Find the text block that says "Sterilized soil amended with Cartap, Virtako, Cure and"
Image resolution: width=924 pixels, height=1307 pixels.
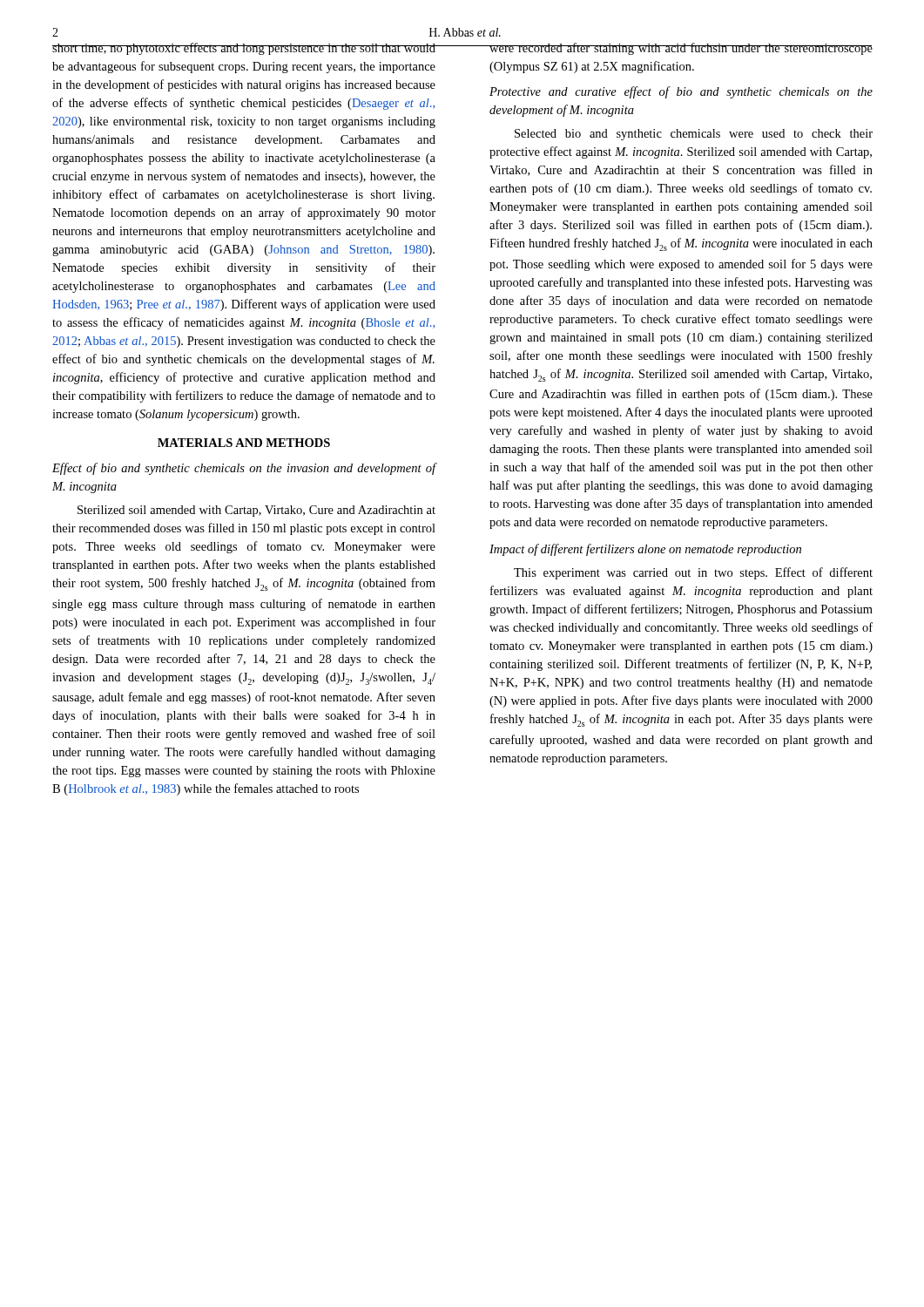(244, 650)
